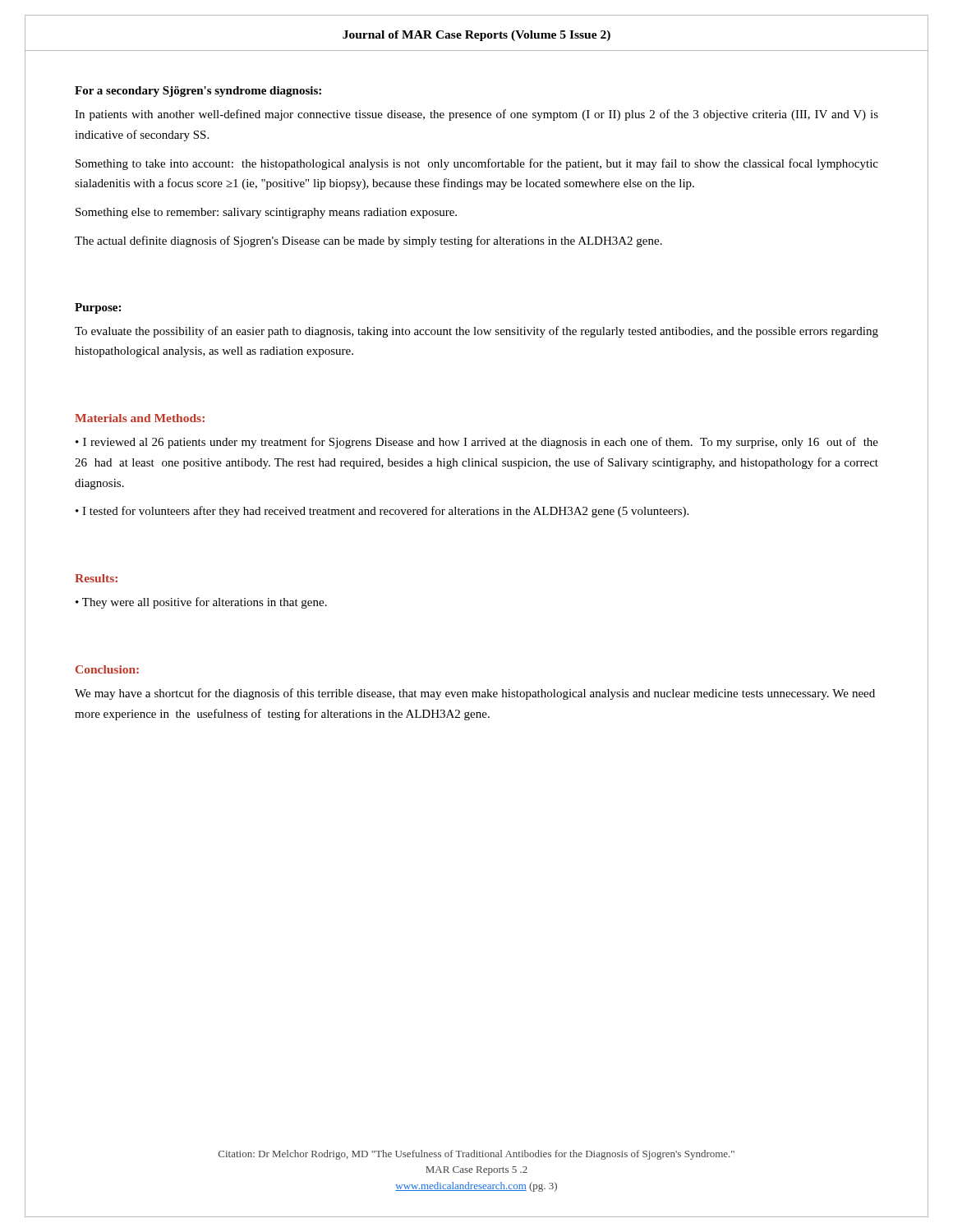This screenshot has width=953, height=1232.
Task: Select the list item with the text "• I tested for"
Action: click(382, 511)
